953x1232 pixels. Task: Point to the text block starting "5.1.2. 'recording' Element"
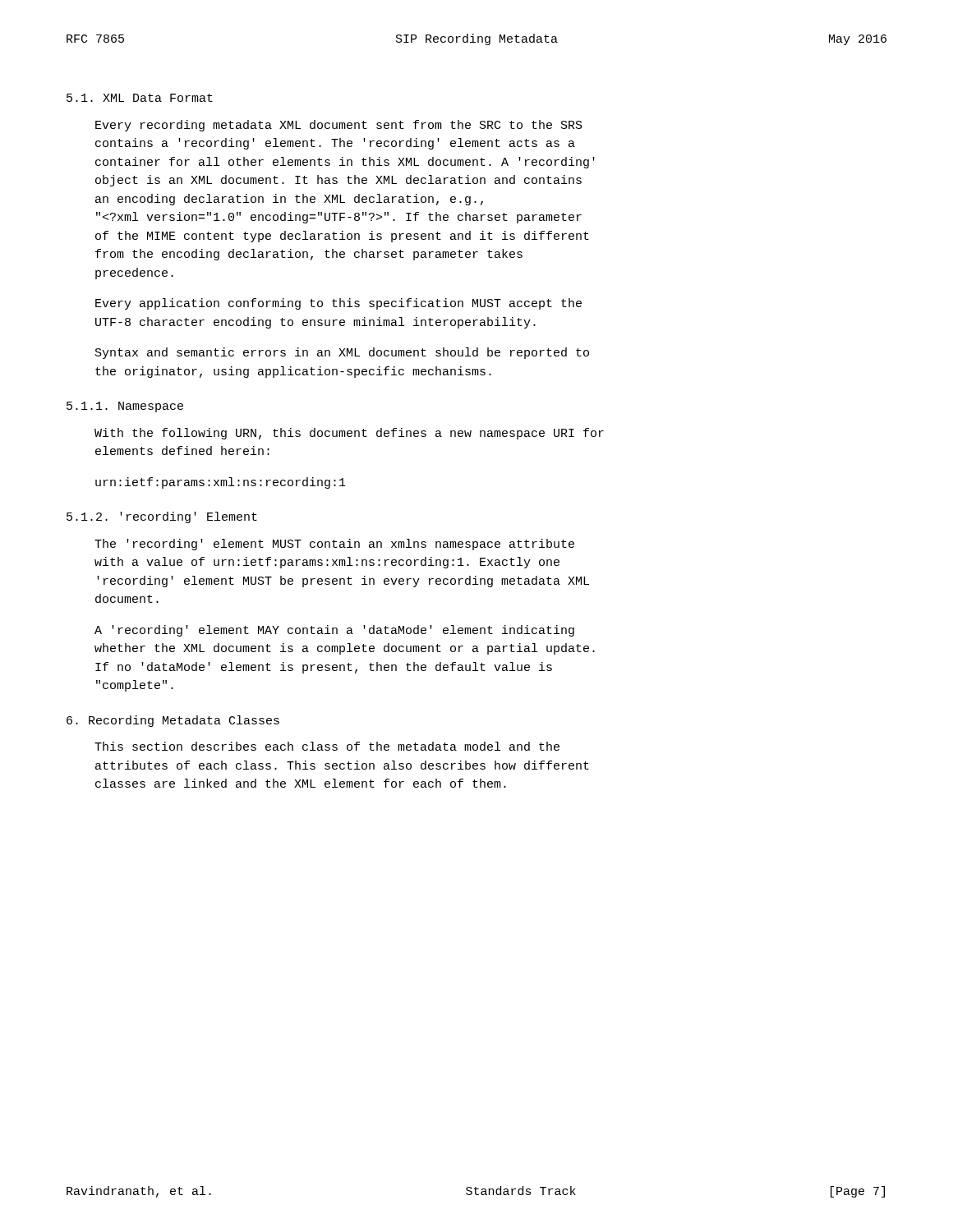tap(162, 518)
